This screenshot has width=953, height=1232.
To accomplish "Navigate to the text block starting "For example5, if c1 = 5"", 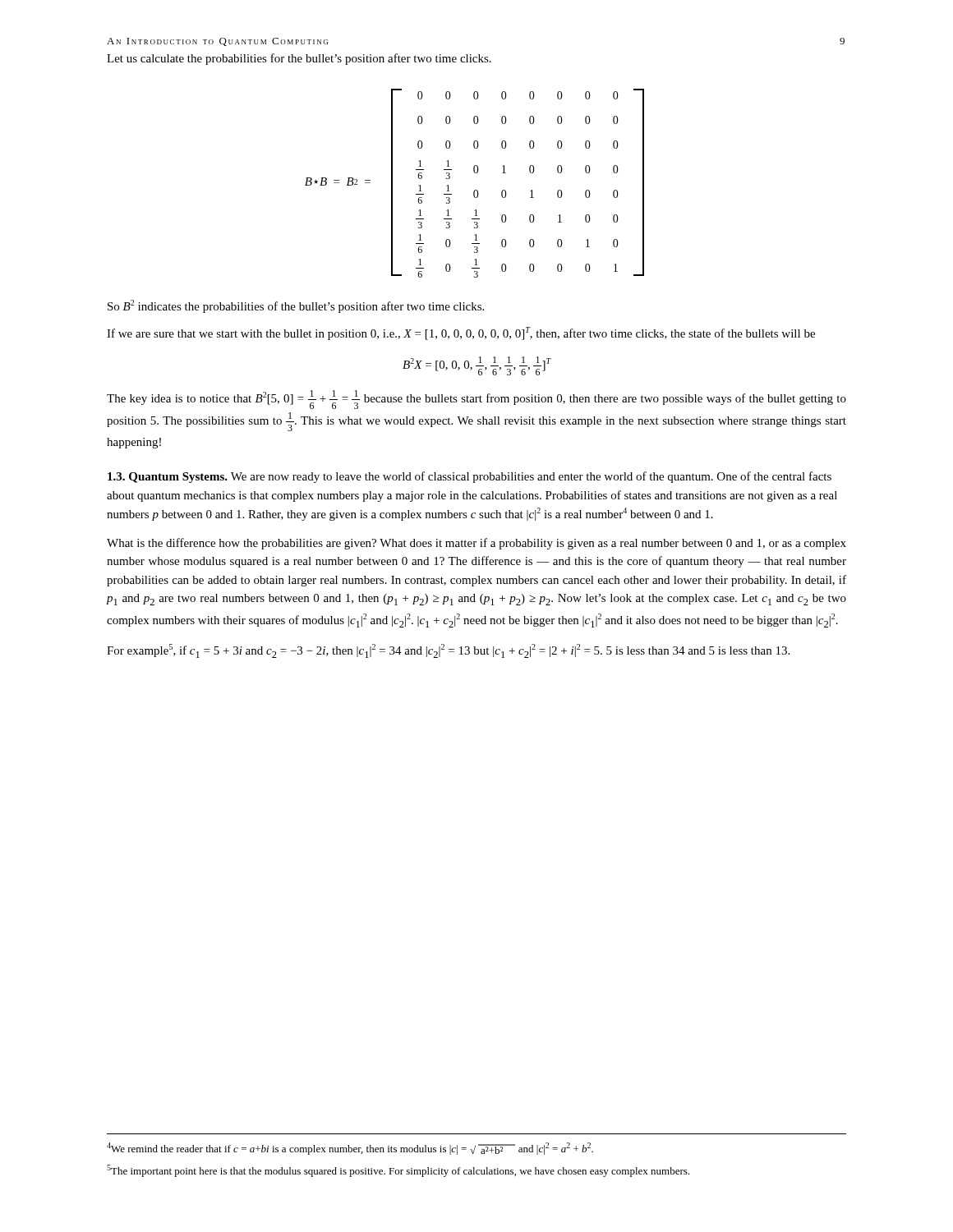I will [x=449, y=651].
